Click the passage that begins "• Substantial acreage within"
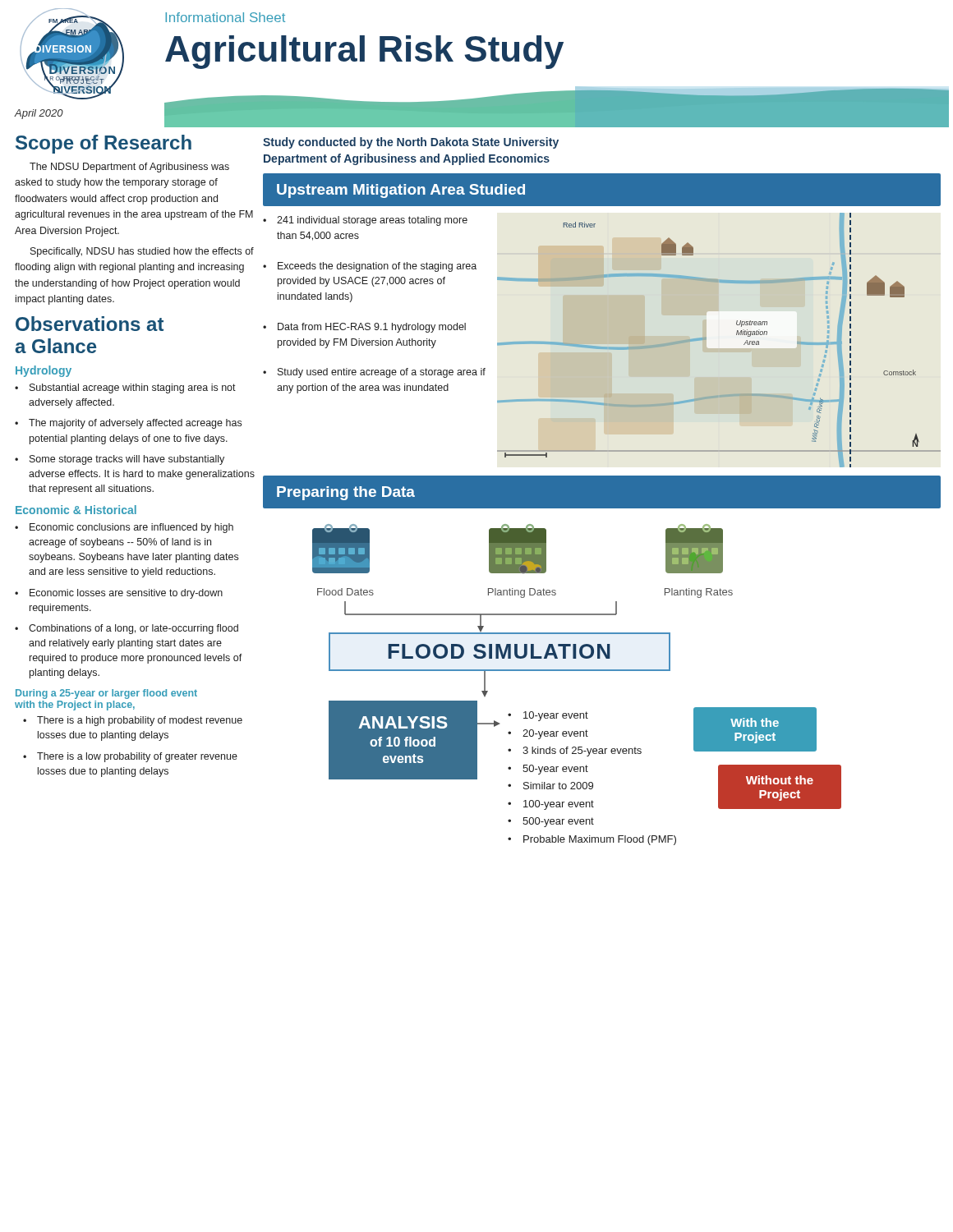The height and width of the screenshot is (1232, 953). [135, 395]
